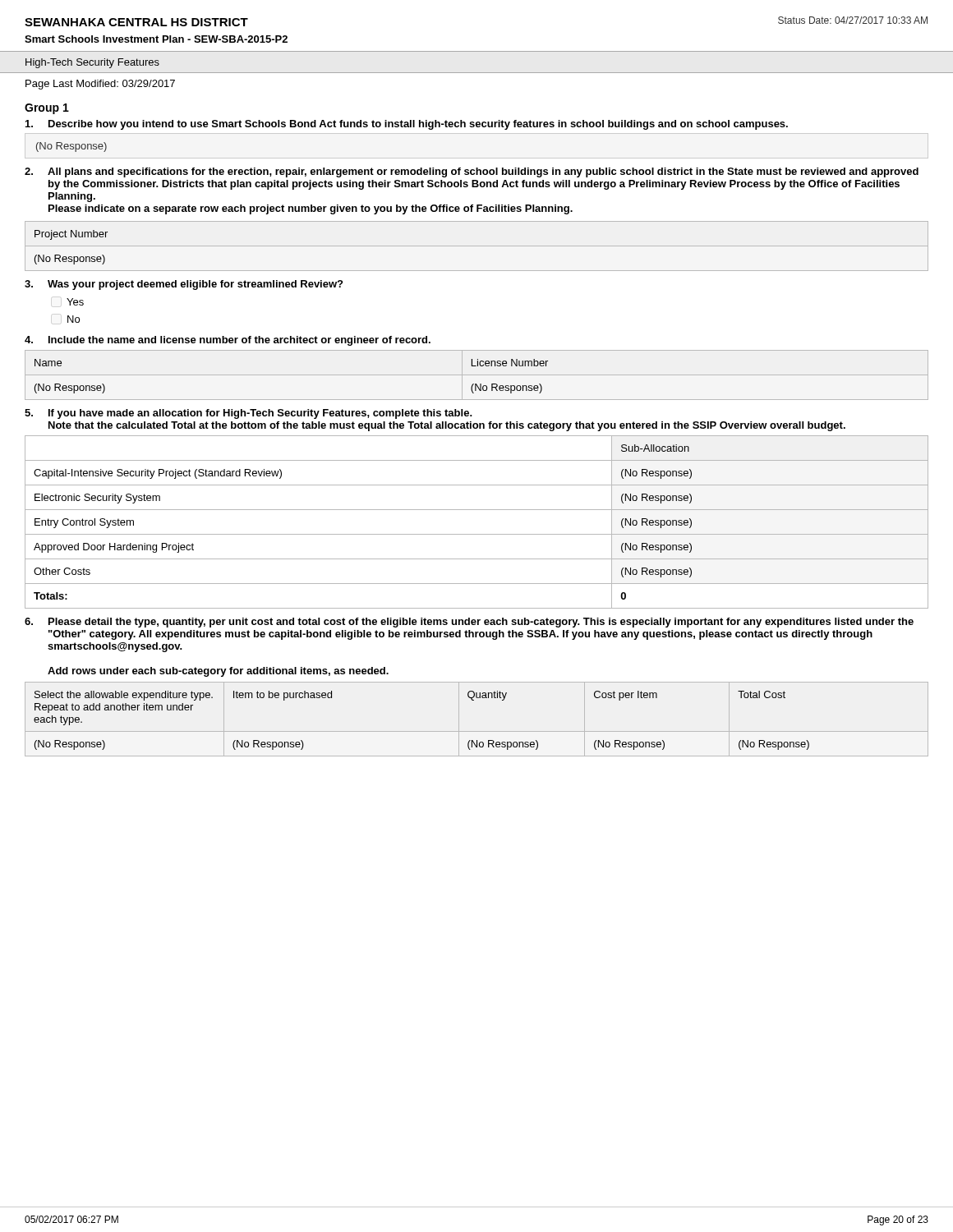Click on the list item containing "2. All plans and specifications for the"
This screenshot has height=1232, width=953.
(x=476, y=190)
